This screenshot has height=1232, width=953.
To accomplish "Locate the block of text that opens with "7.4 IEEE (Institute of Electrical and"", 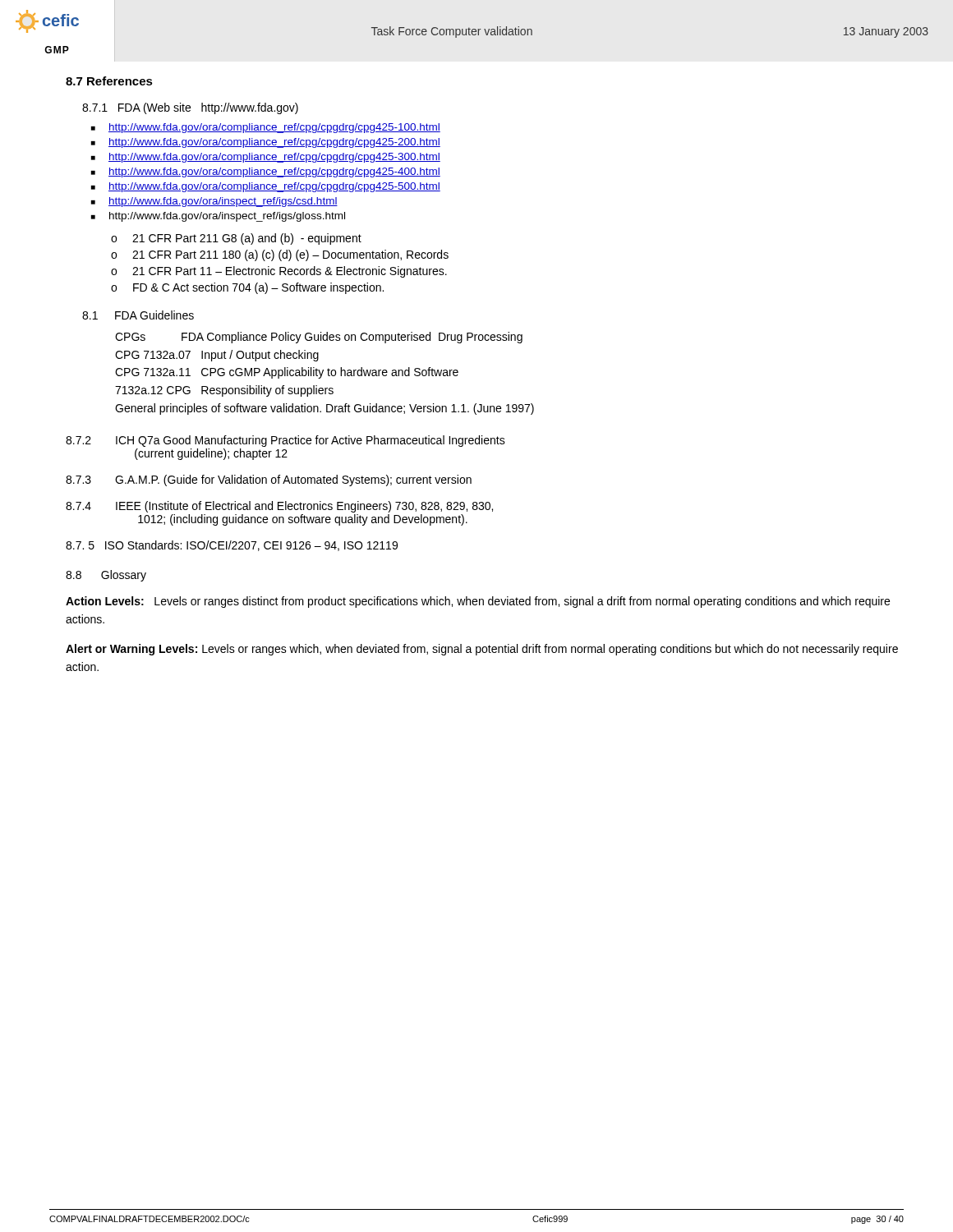I will click(x=280, y=513).
